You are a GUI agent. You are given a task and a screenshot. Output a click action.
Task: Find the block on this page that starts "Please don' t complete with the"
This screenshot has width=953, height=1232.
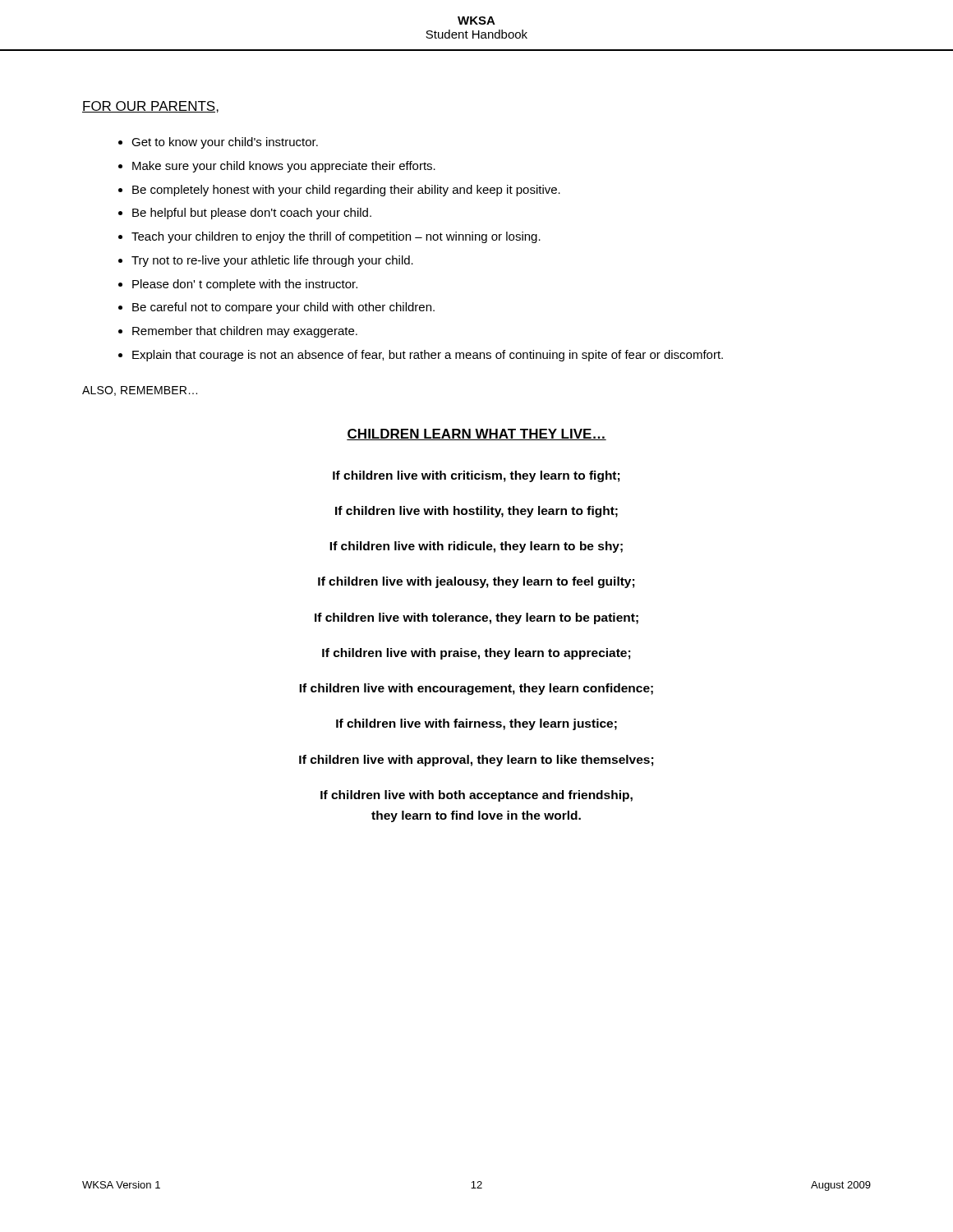pyautogui.click(x=245, y=283)
